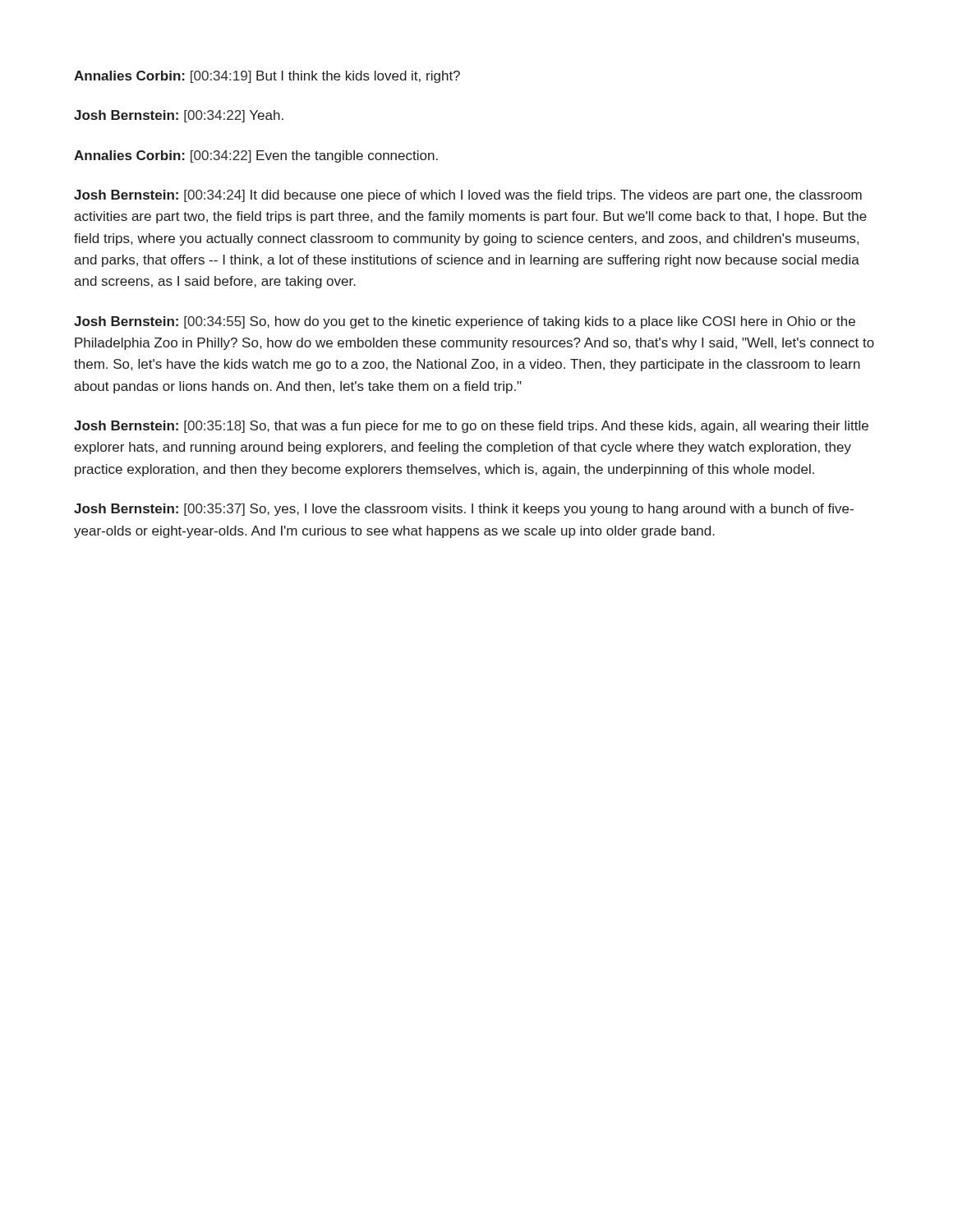Viewport: 953px width, 1232px height.
Task: Click on the text block with the text "Annalies Corbin: [00:34:22]"
Action: (x=256, y=156)
